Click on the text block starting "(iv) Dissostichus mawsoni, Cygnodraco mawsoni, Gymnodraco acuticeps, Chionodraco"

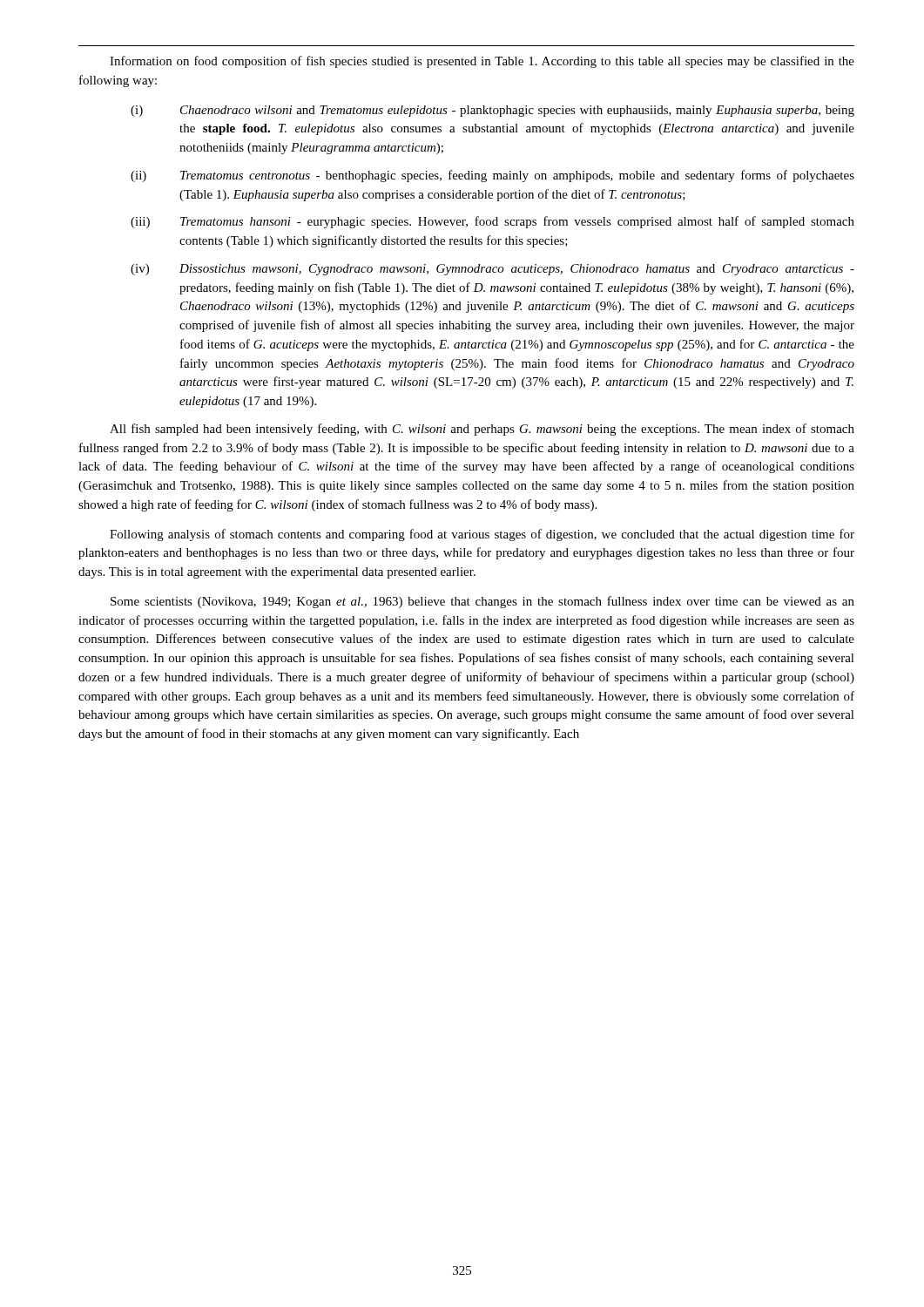(x=492, y=335)
